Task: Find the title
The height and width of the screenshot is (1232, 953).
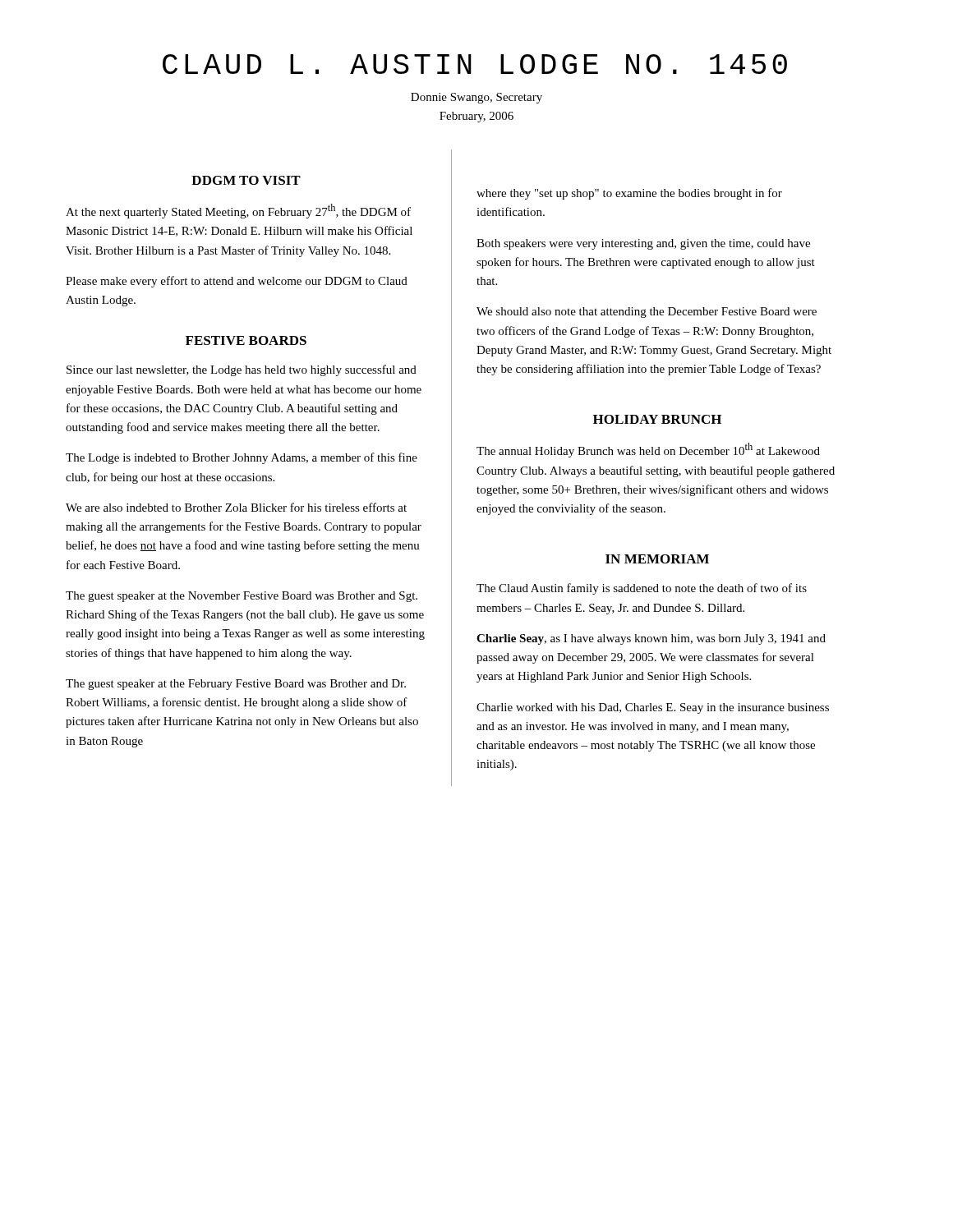Action: (x=476, y=66)
